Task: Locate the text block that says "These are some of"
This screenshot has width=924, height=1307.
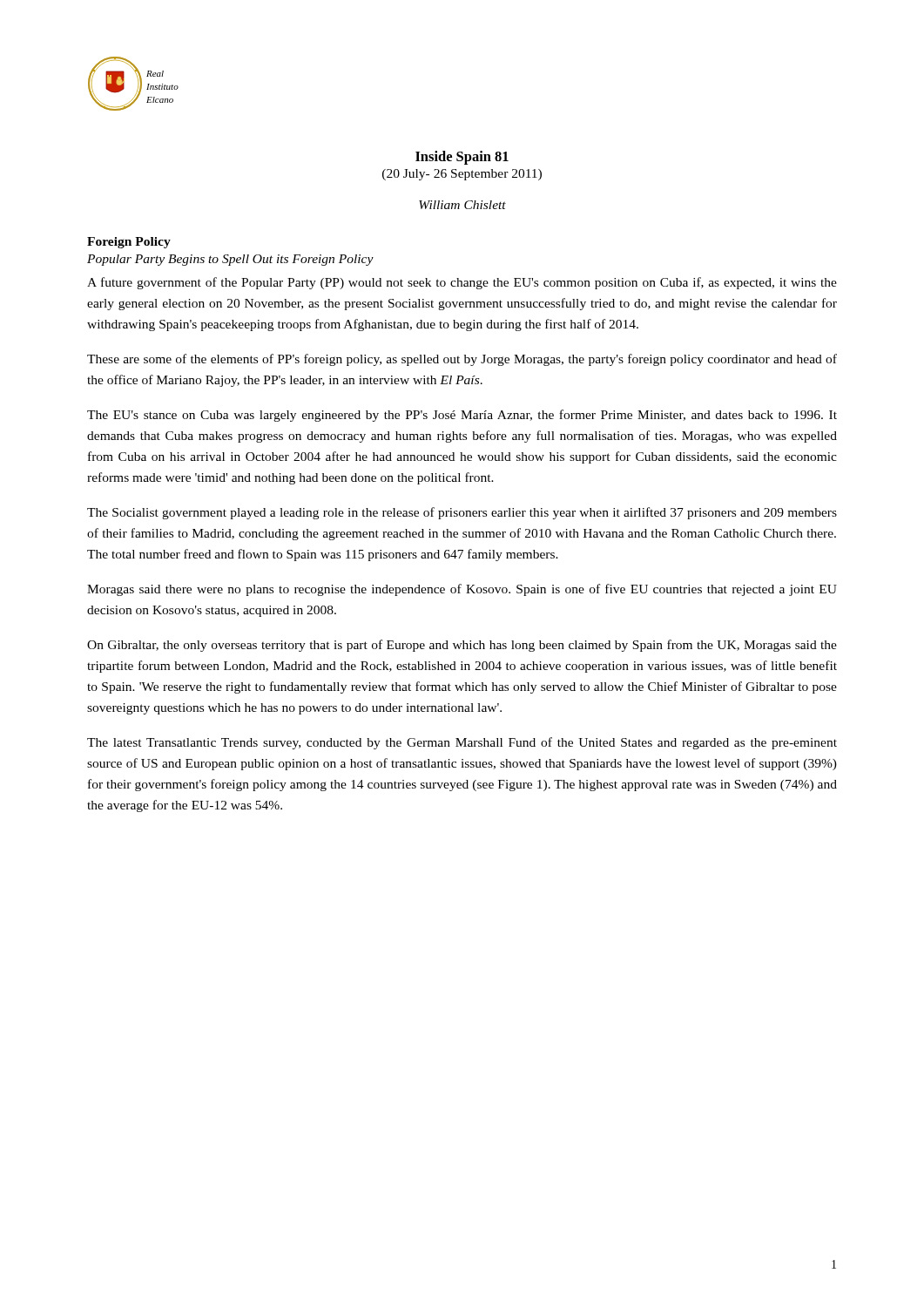Action: 462,369
